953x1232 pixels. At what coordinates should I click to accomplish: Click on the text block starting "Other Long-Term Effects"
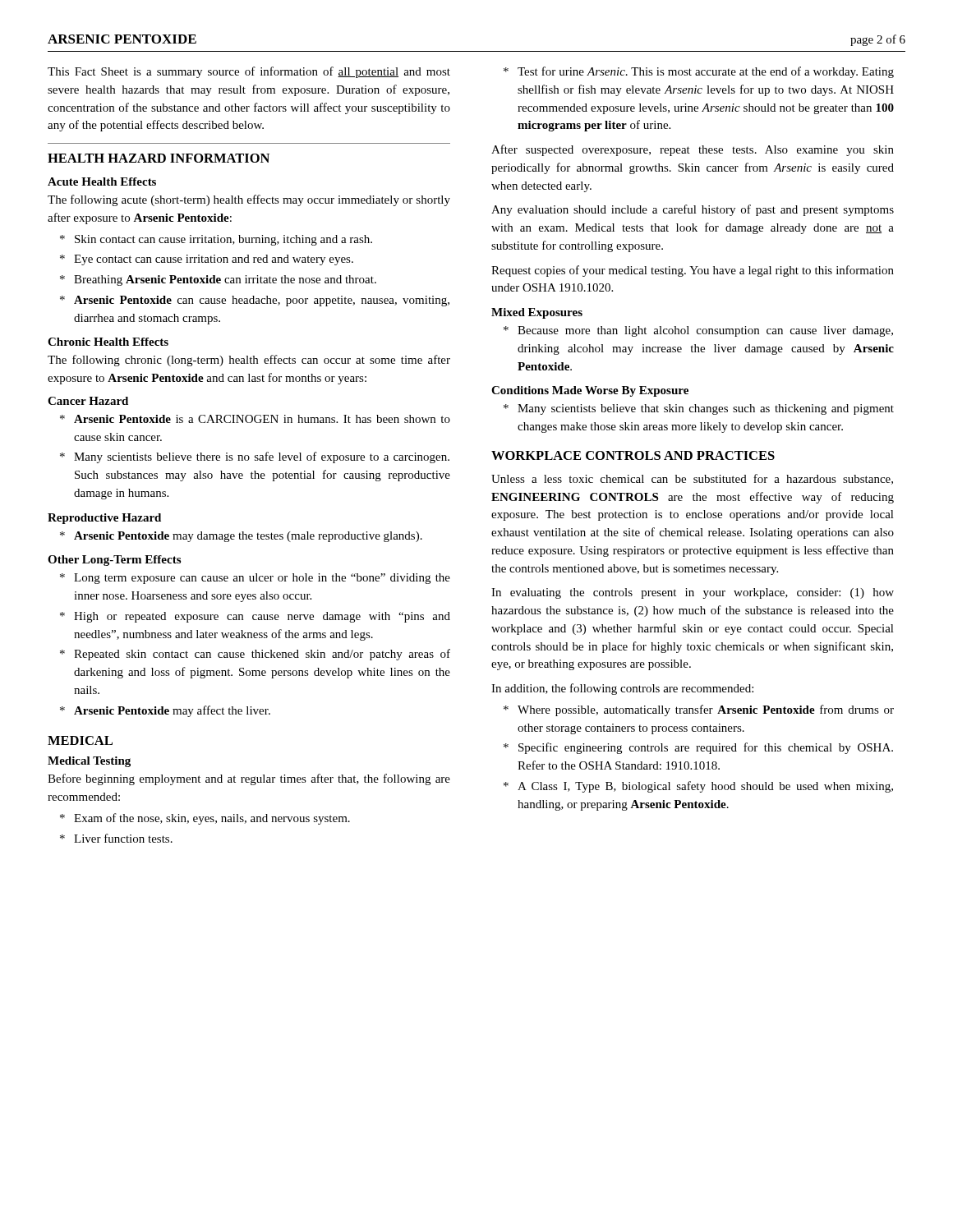pos(114,560)
